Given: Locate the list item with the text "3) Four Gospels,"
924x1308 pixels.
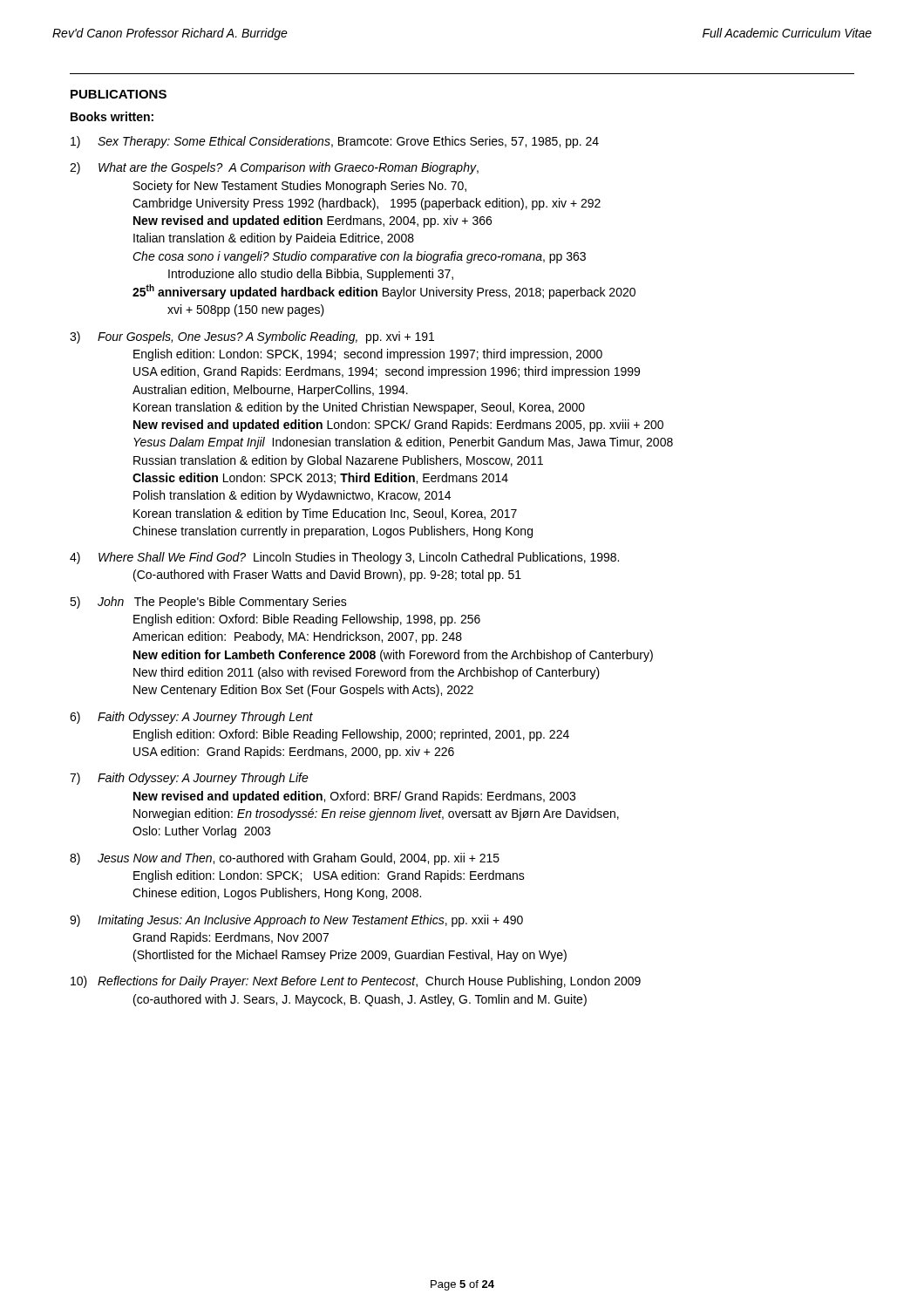Looking at the screenshot, I should pyautogui.click(x=462, y=434).
